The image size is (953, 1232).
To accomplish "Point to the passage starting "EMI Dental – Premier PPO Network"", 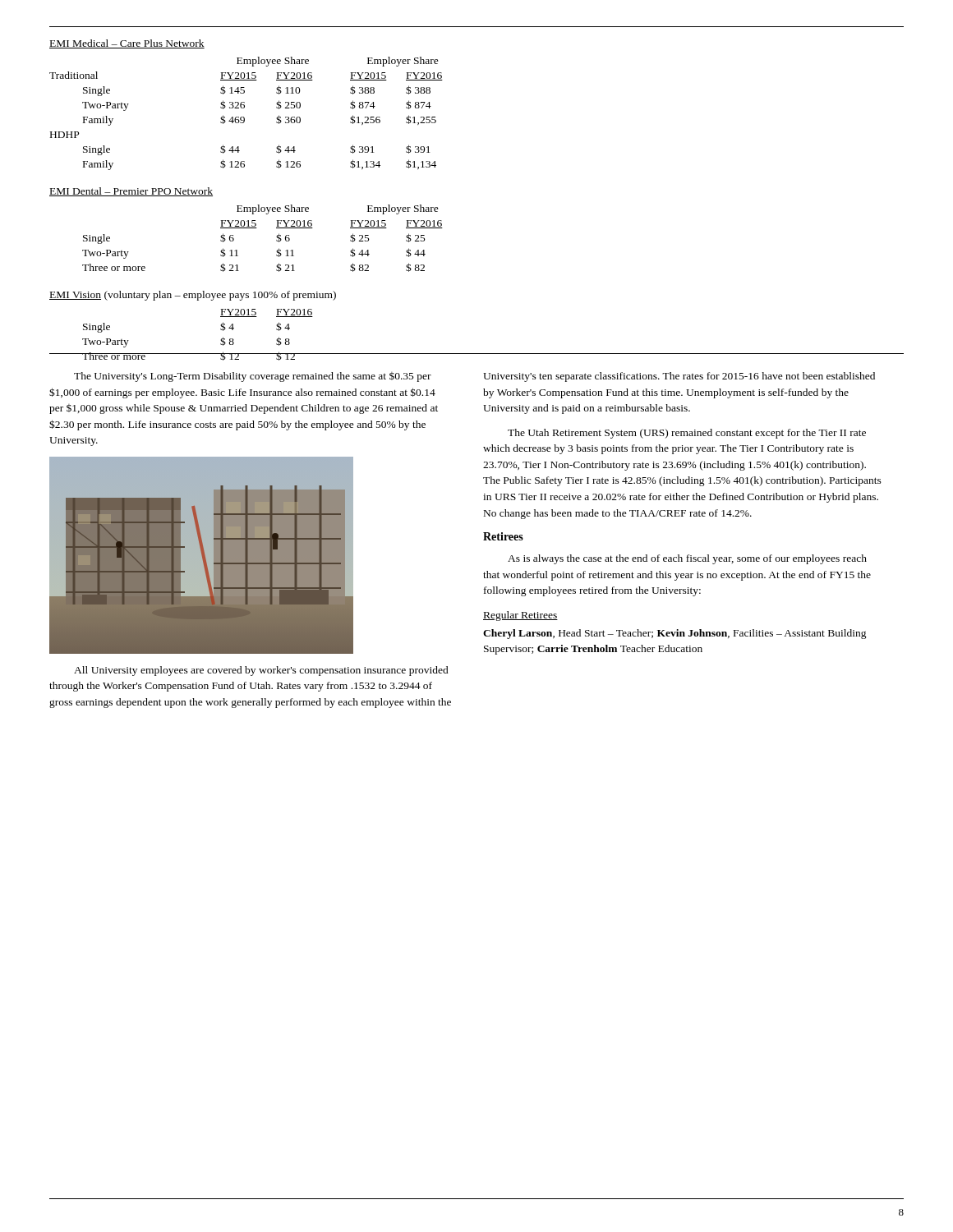I will (x=131, y=191).
